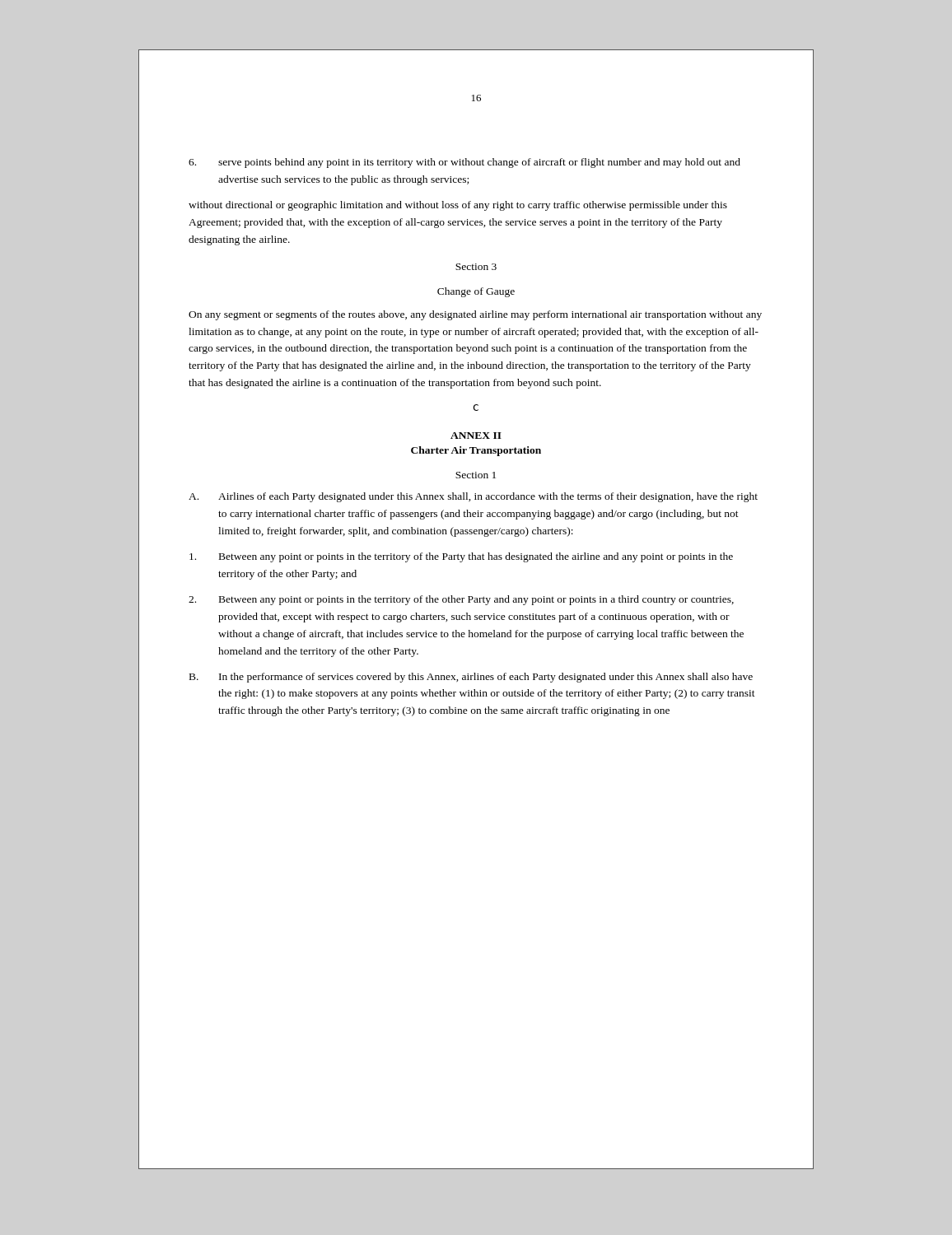
Task: Select the text block starting "Section 1"
Action: (x=476, y=475)
